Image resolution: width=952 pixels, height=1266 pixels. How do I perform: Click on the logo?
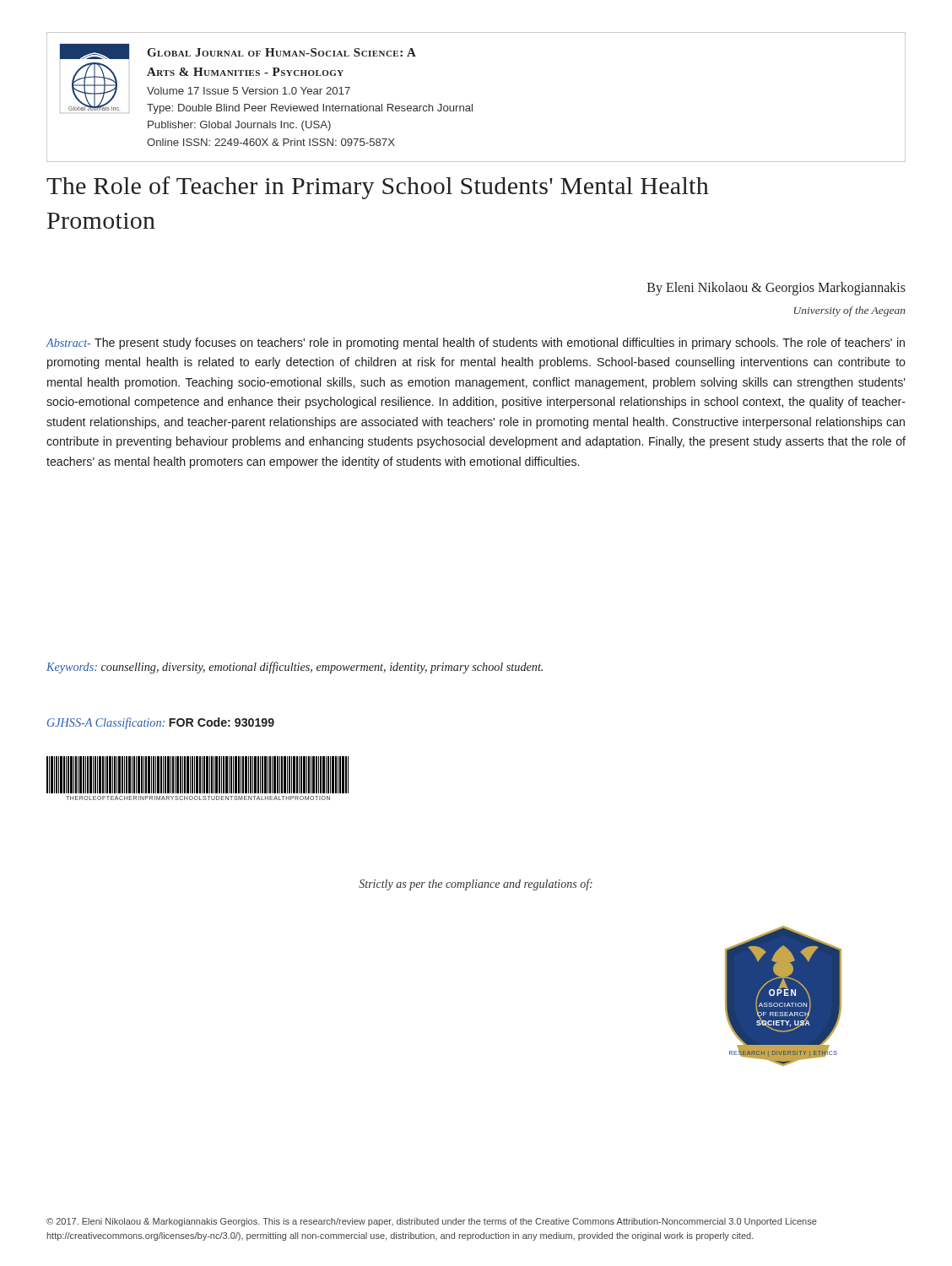[x=783, y=998]
